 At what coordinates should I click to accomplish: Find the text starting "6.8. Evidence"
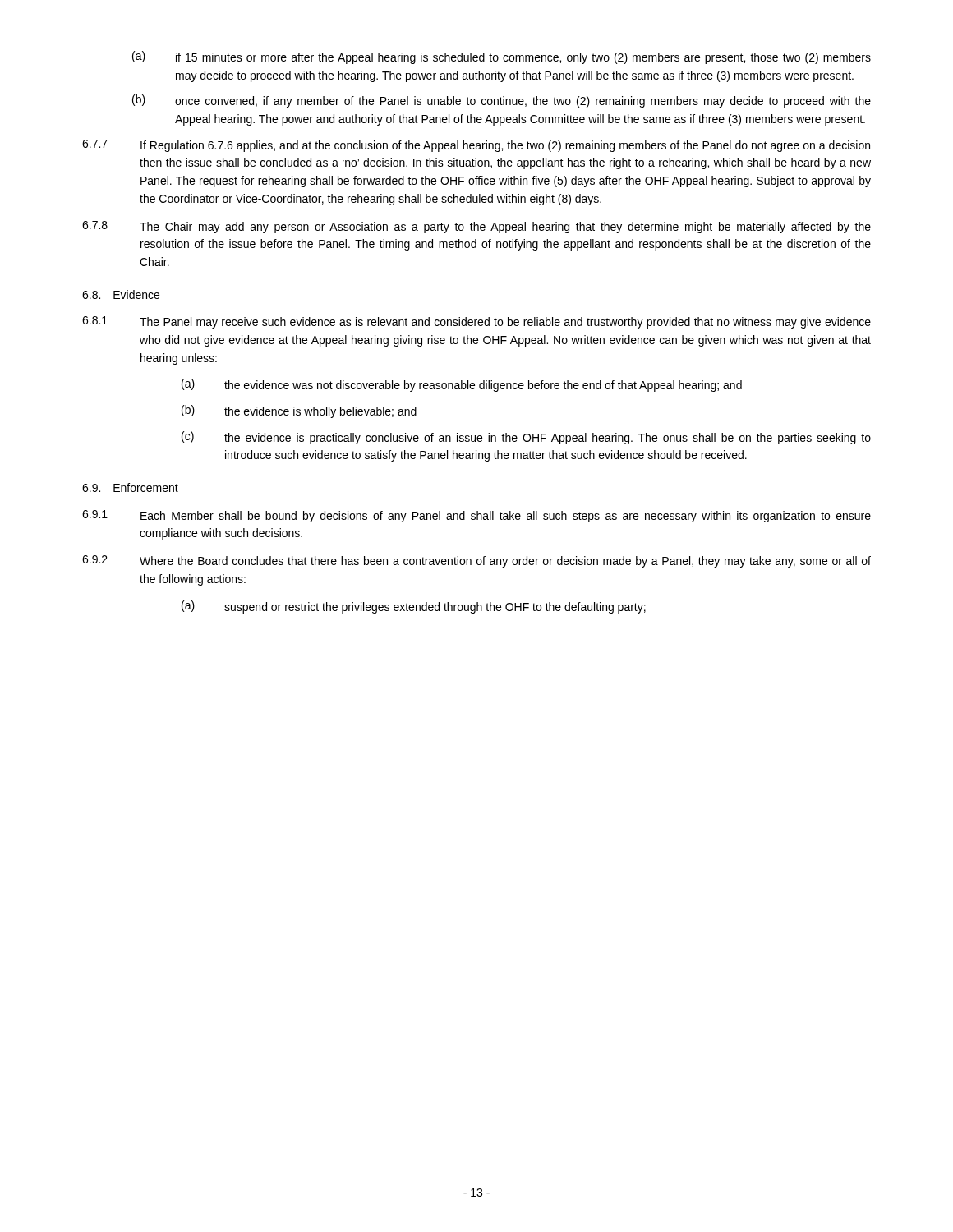(x=121, y=295)
